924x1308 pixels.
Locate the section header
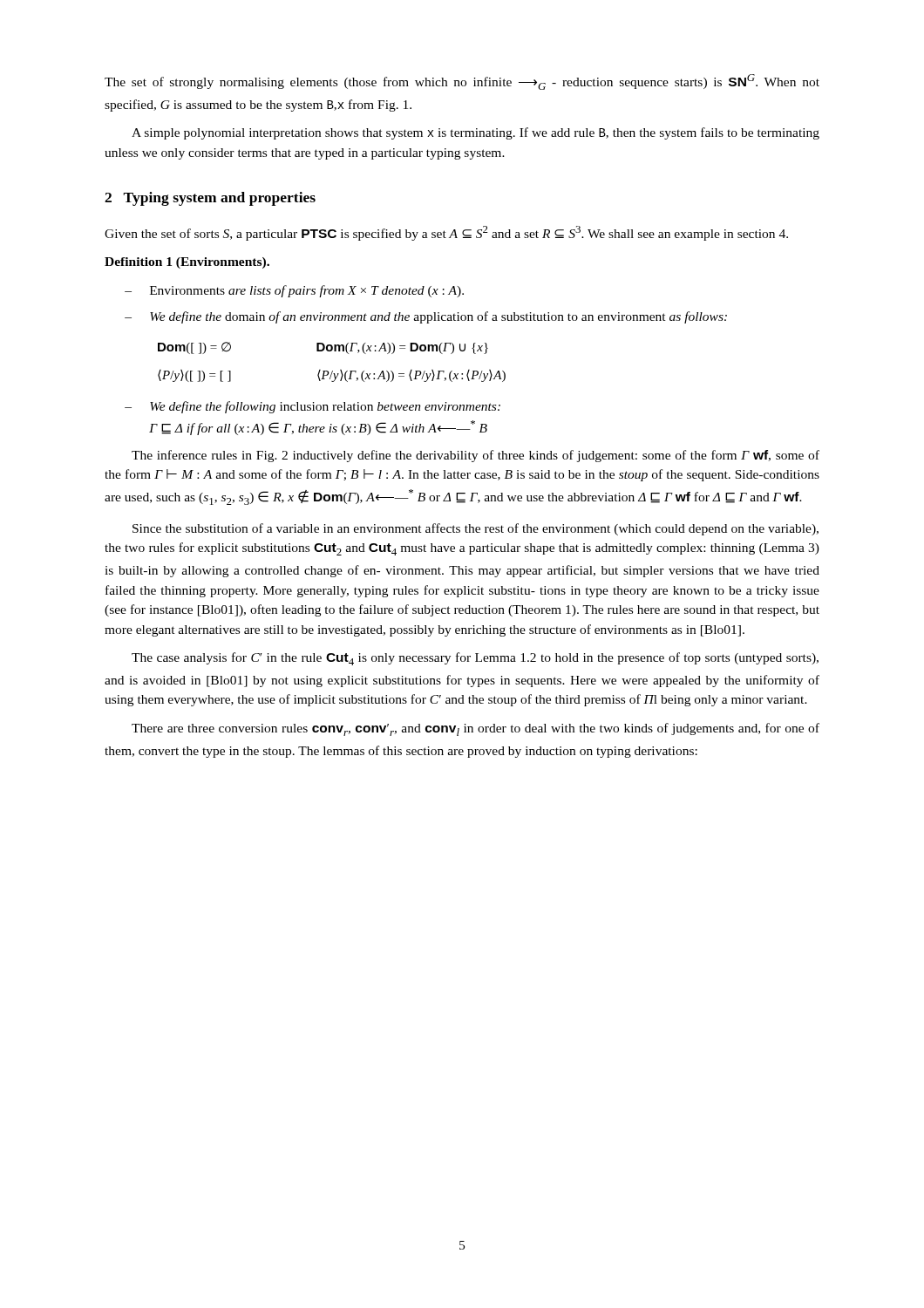click(462, 198)
